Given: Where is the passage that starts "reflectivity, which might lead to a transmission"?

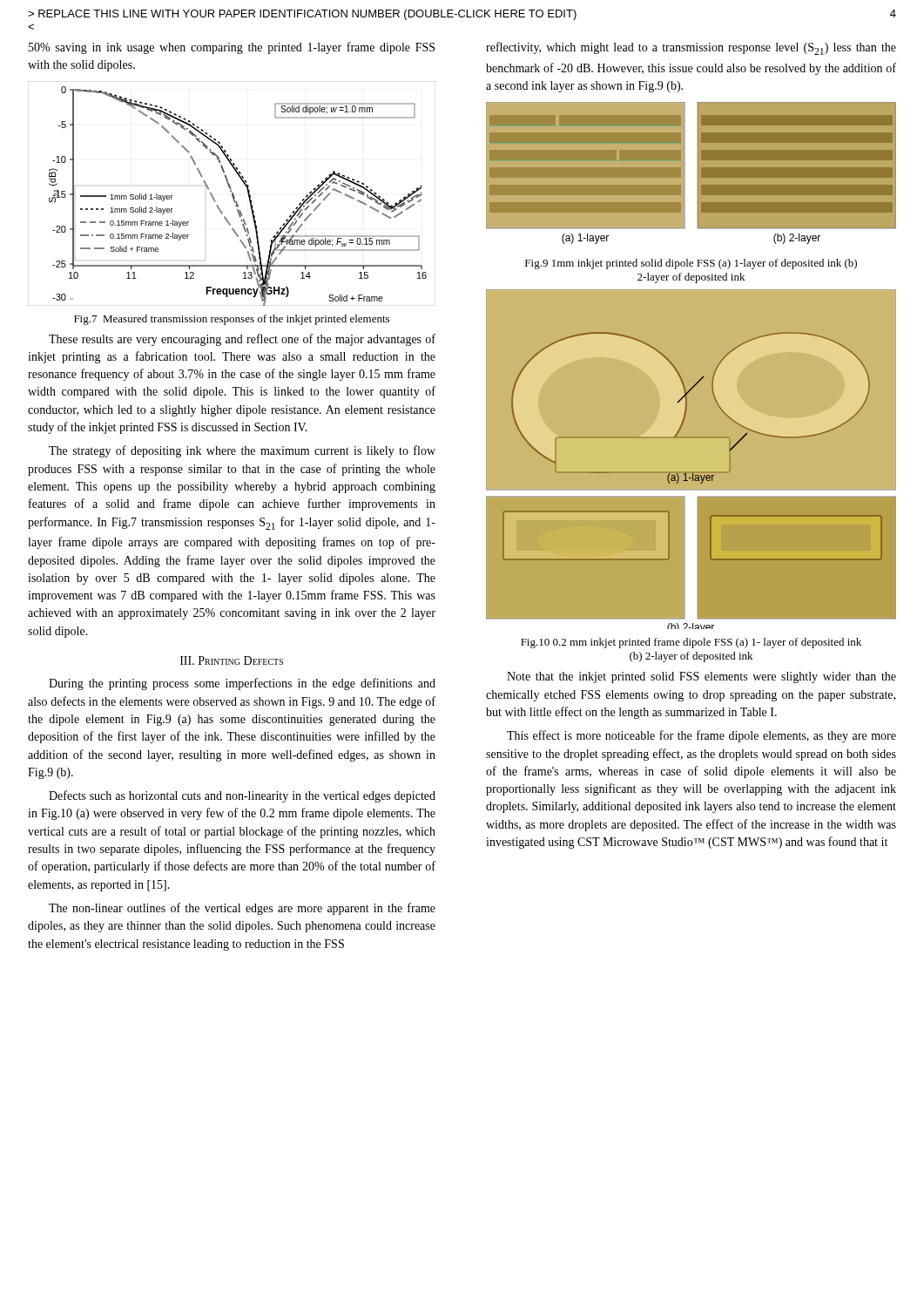Looking at the screenshot, I should (691, 67).
